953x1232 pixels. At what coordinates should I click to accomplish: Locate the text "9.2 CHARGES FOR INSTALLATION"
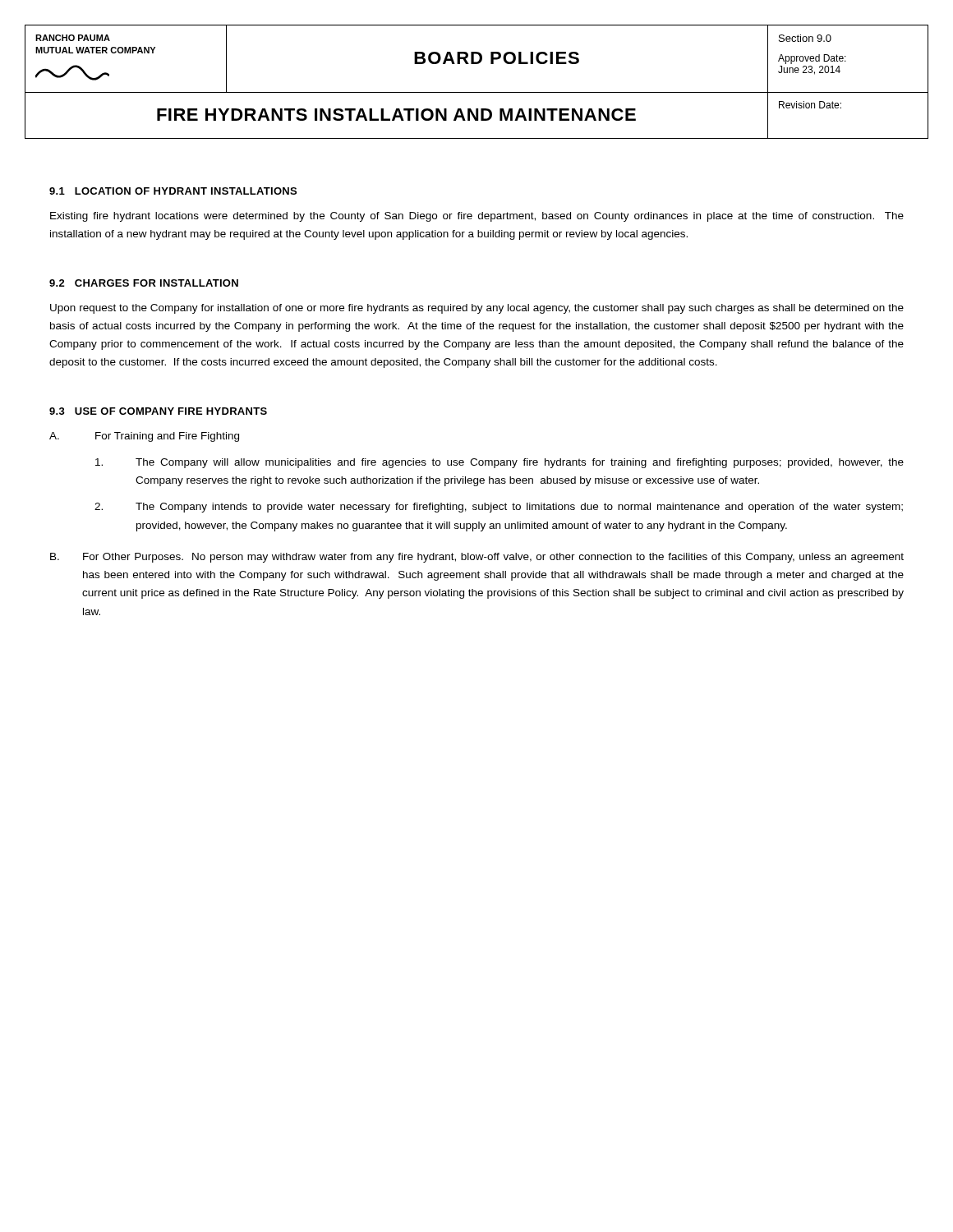pyautogui.click(x=144, y=283)
